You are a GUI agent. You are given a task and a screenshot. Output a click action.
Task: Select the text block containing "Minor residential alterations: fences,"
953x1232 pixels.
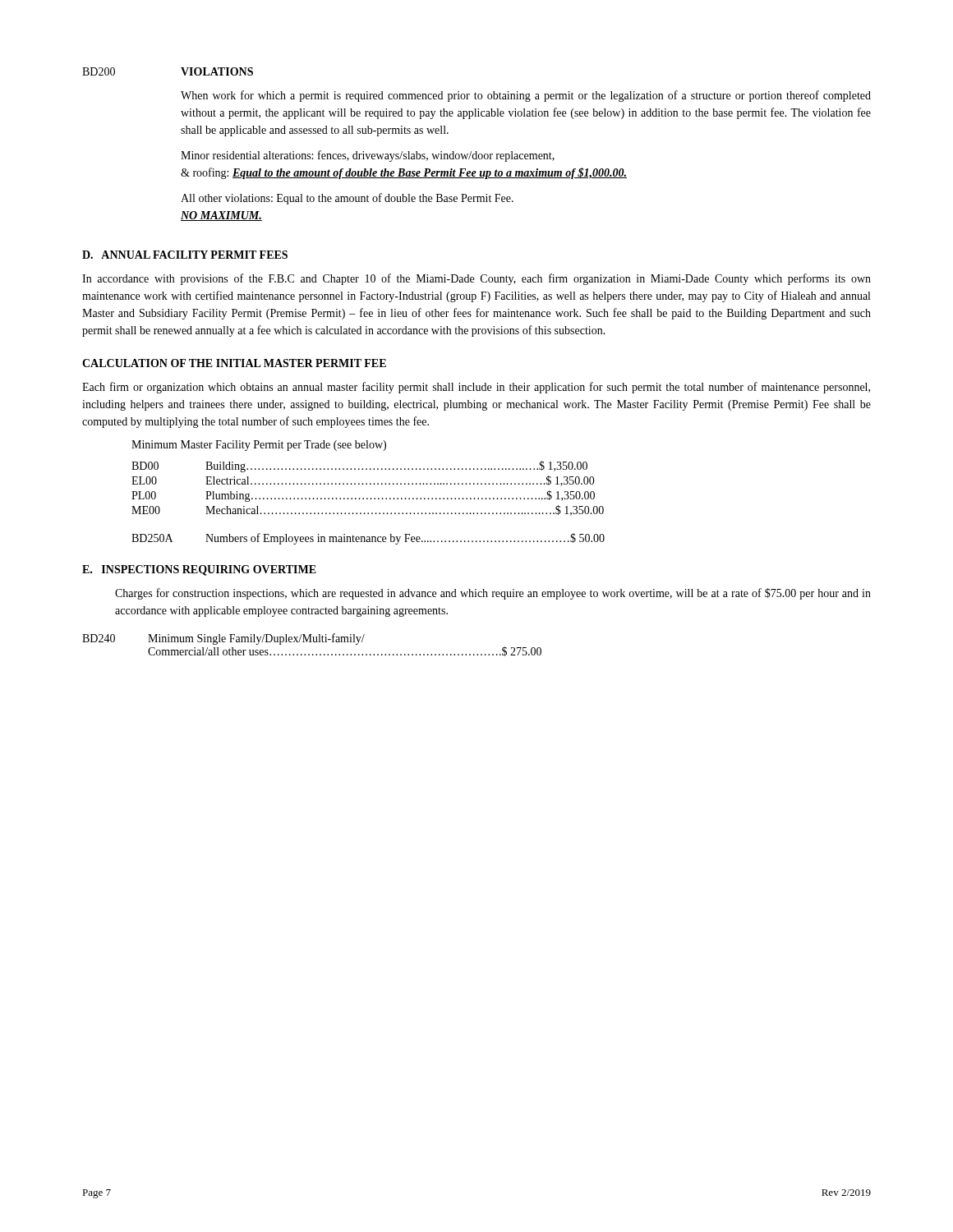coord(526,164)
